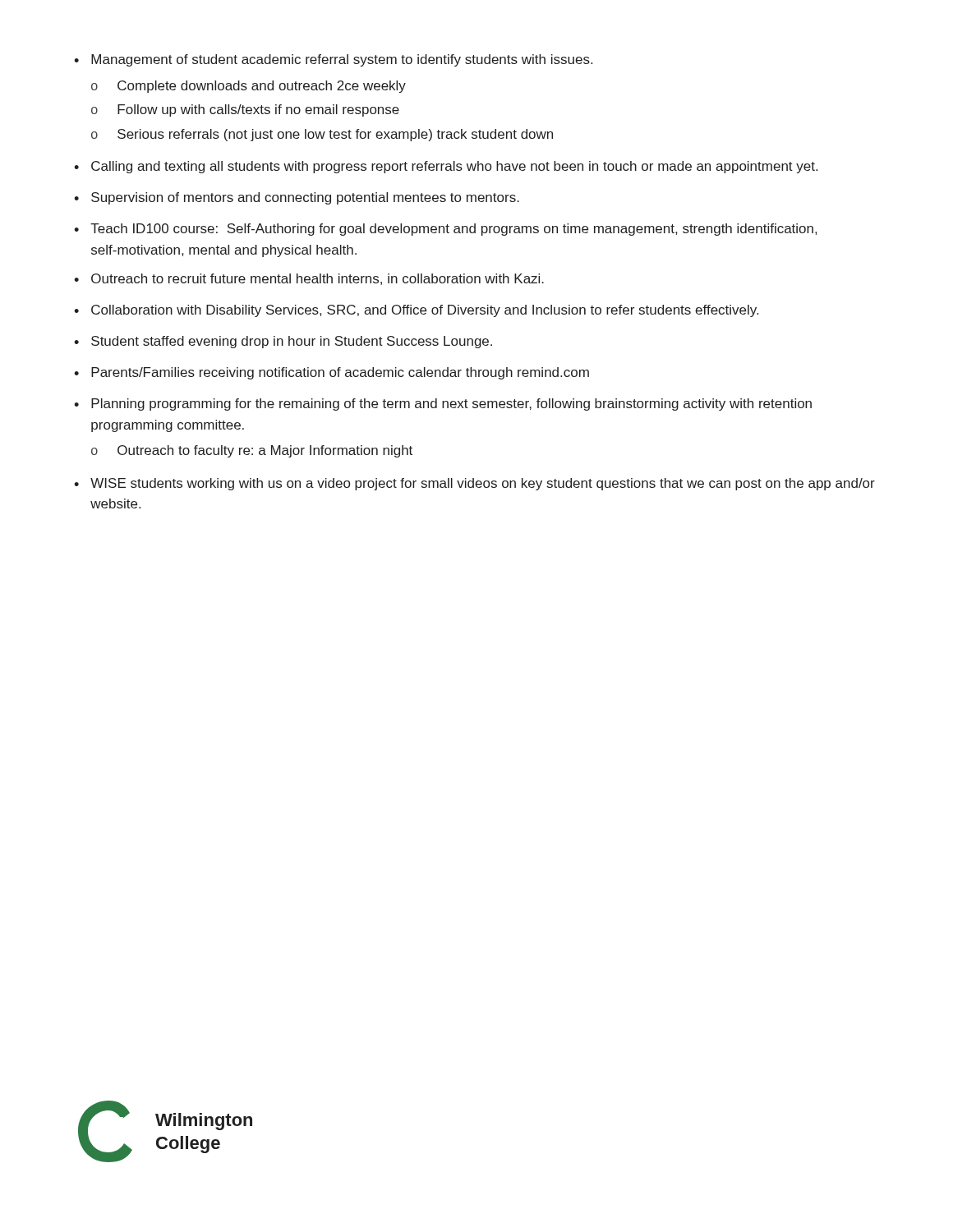Point to the passage starting "• Calling and"
This screenshot has height=1232, width=953.
[476, 168]
